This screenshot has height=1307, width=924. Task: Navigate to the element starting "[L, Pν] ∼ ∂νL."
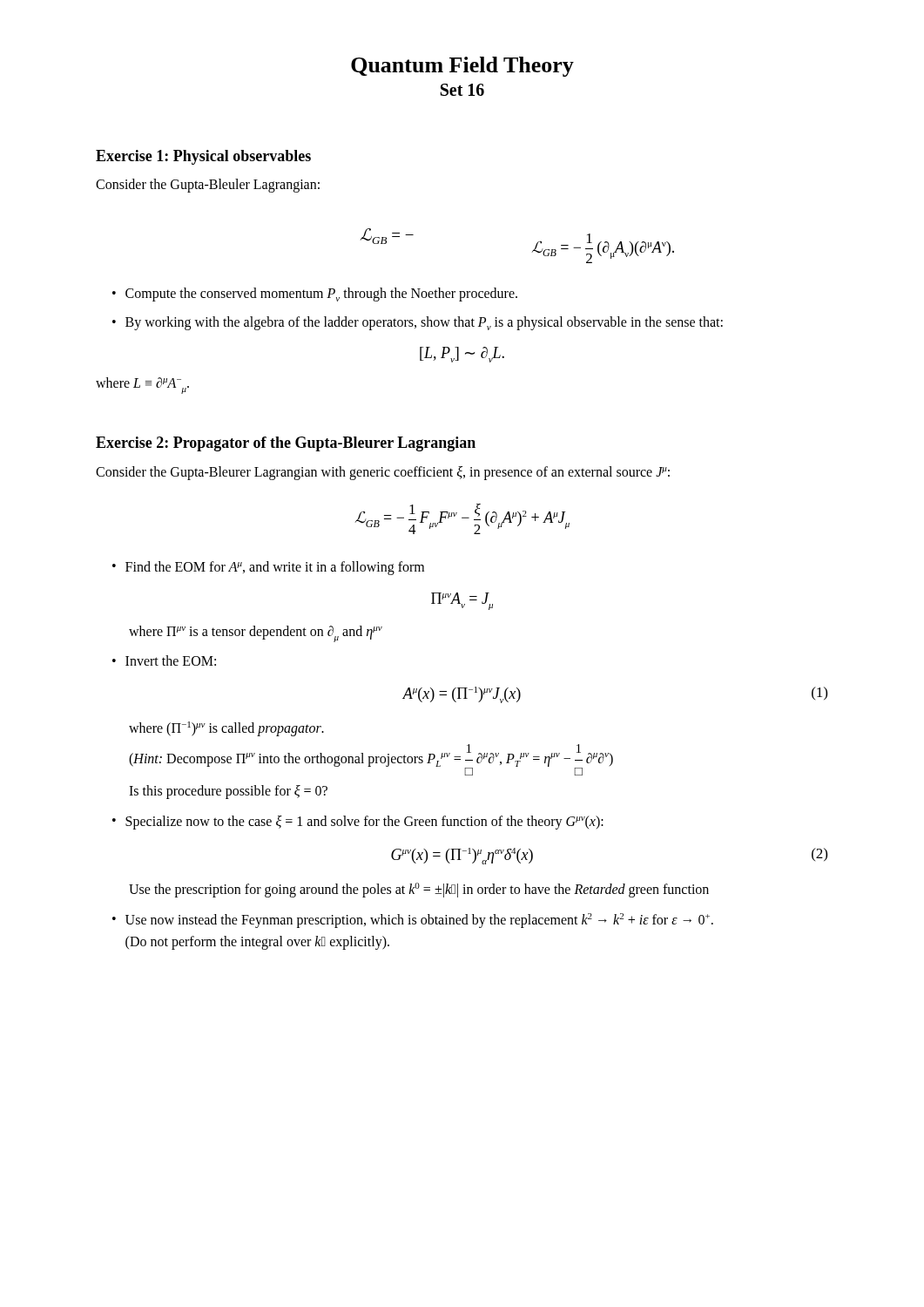click(x=462, y=354)
